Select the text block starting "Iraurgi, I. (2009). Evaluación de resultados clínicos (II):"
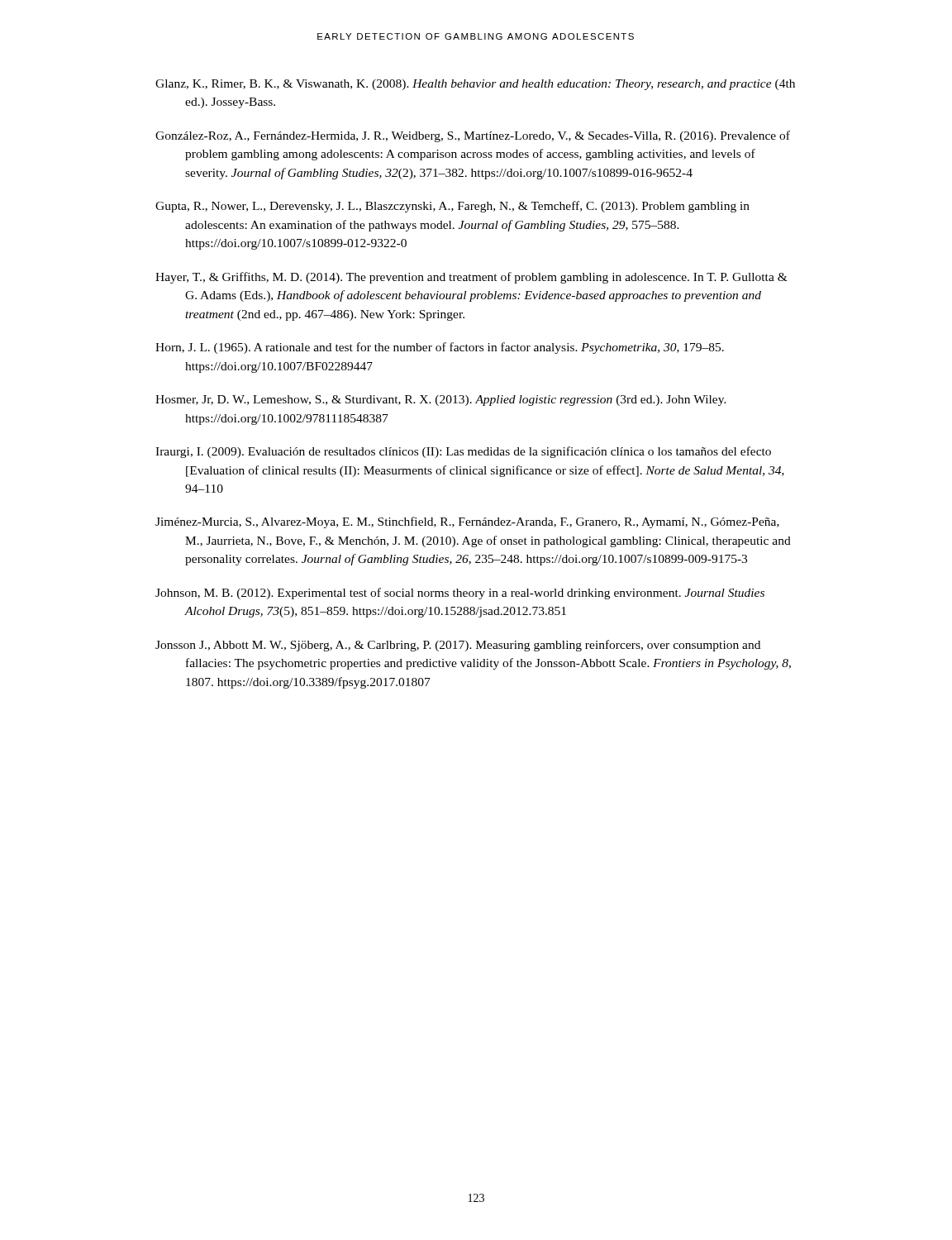Image resolution: width=952 pixels, height=1240 pixels. [x=470, y=470]
